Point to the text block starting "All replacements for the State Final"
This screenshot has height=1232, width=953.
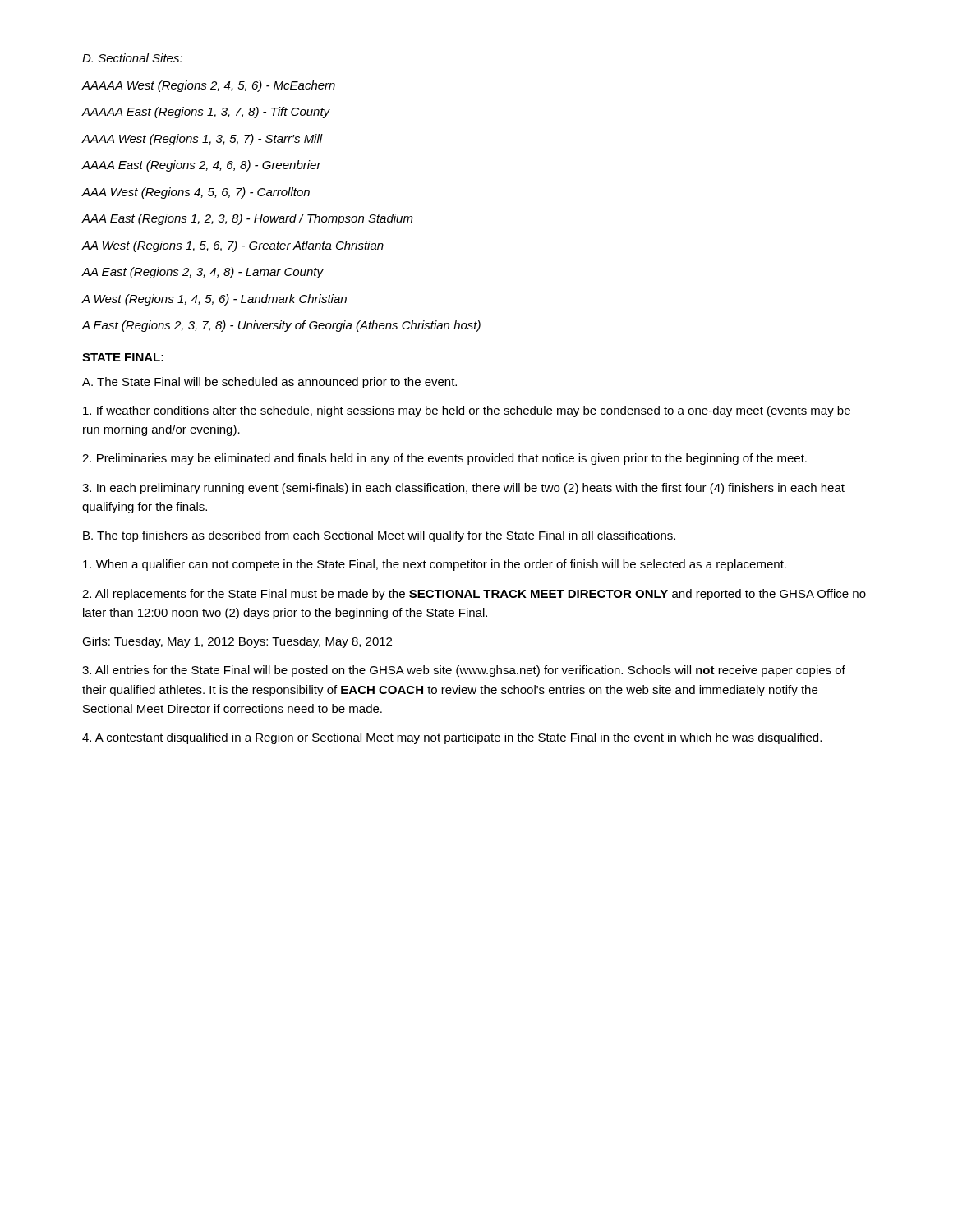click(x=474, y=603)
